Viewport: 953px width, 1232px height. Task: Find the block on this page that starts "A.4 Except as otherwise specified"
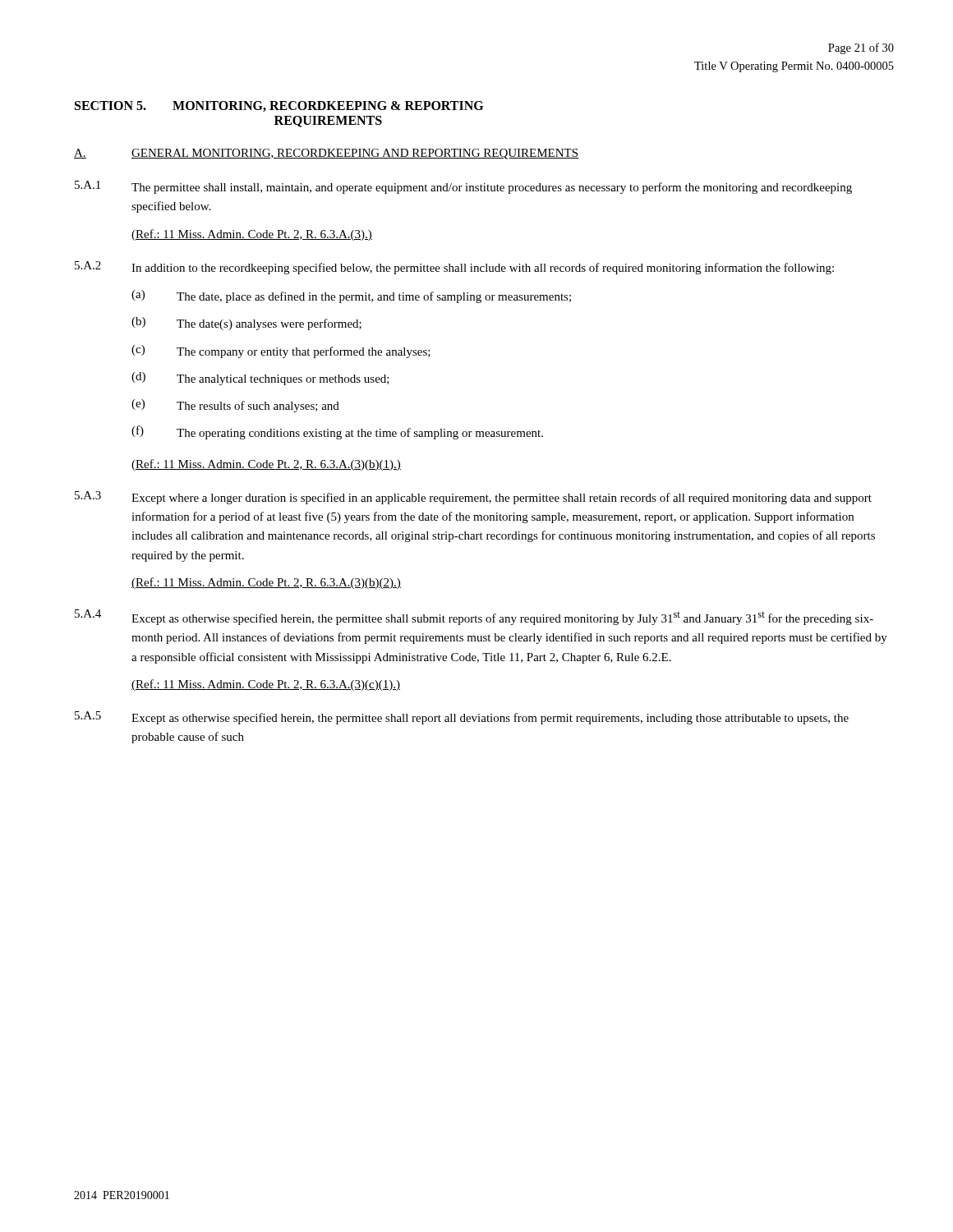tap(484, 637)
